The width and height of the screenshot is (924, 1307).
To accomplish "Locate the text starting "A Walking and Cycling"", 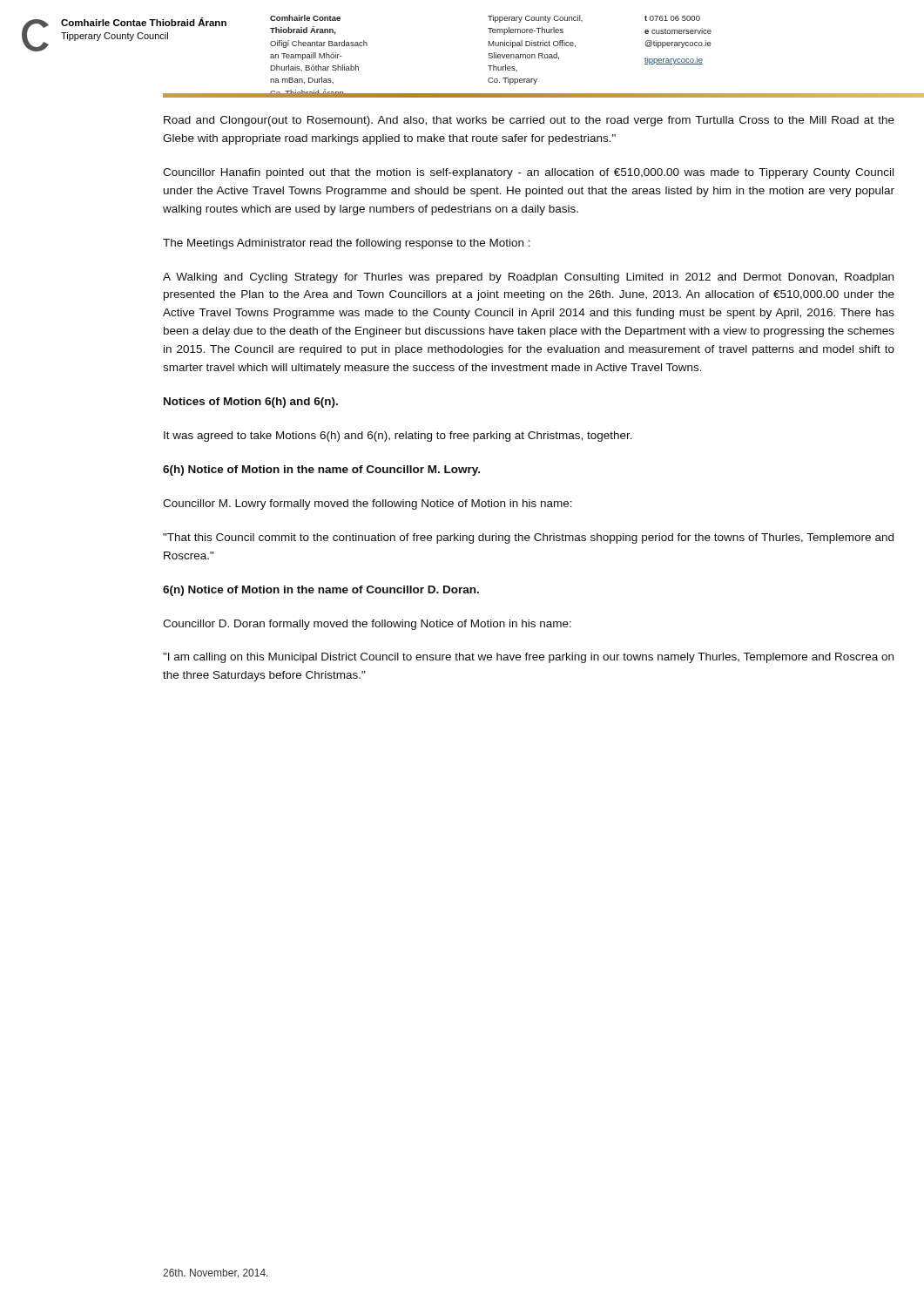I will point(529,323).
